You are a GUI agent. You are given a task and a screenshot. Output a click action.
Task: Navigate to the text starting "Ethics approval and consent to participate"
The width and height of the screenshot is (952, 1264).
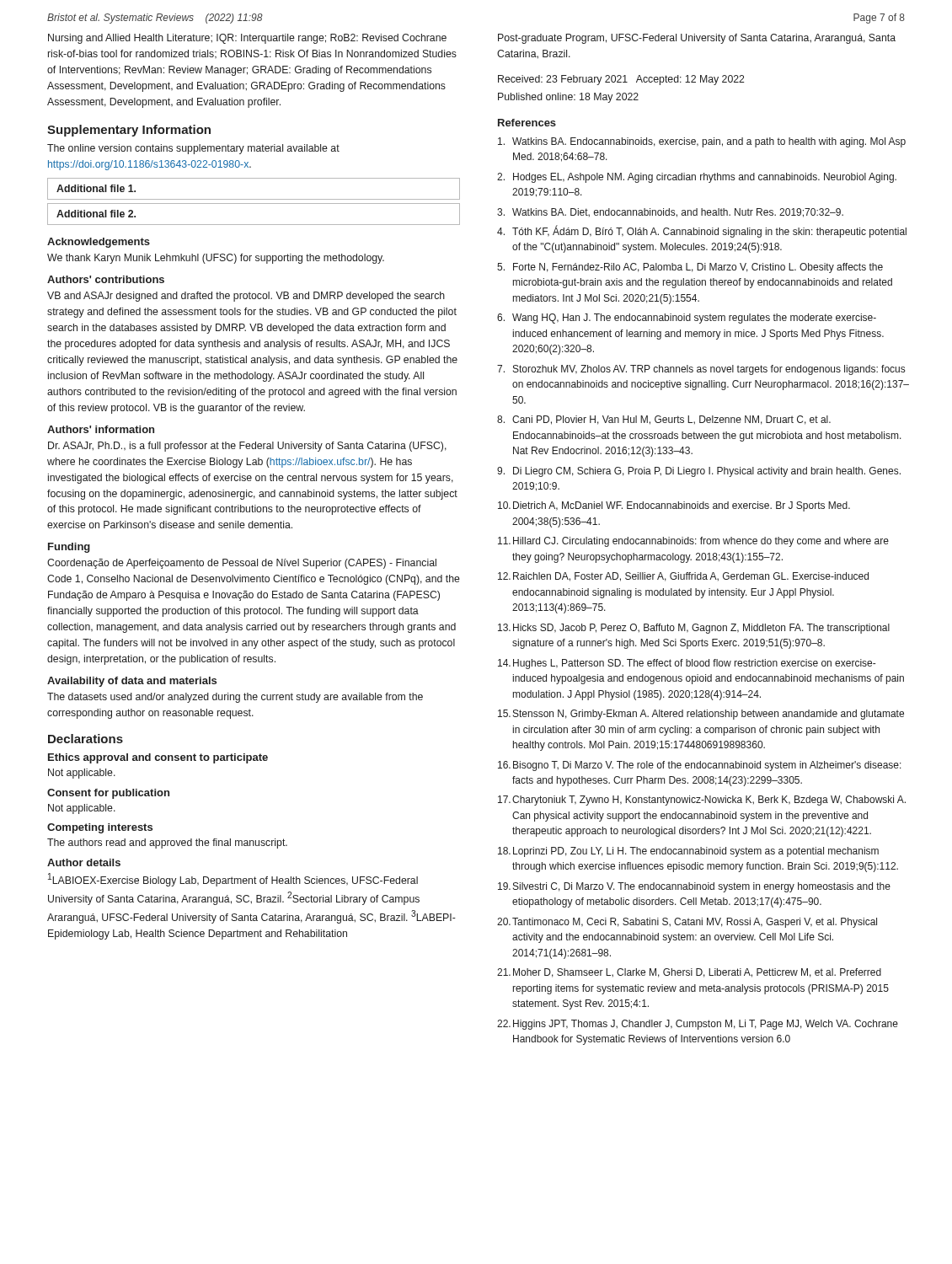coord(158,757)
